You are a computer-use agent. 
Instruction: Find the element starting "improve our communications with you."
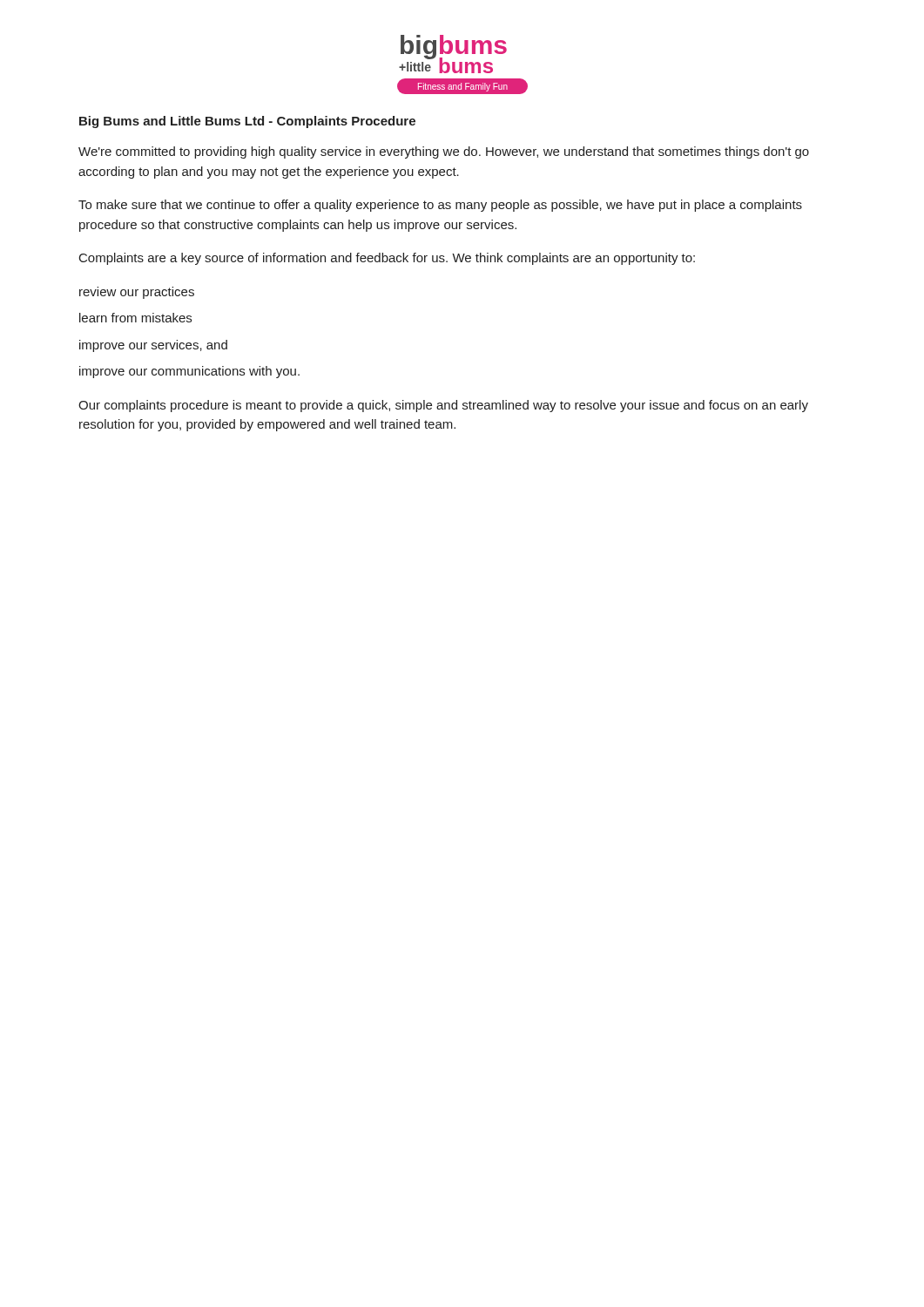[x=189, y=371]
